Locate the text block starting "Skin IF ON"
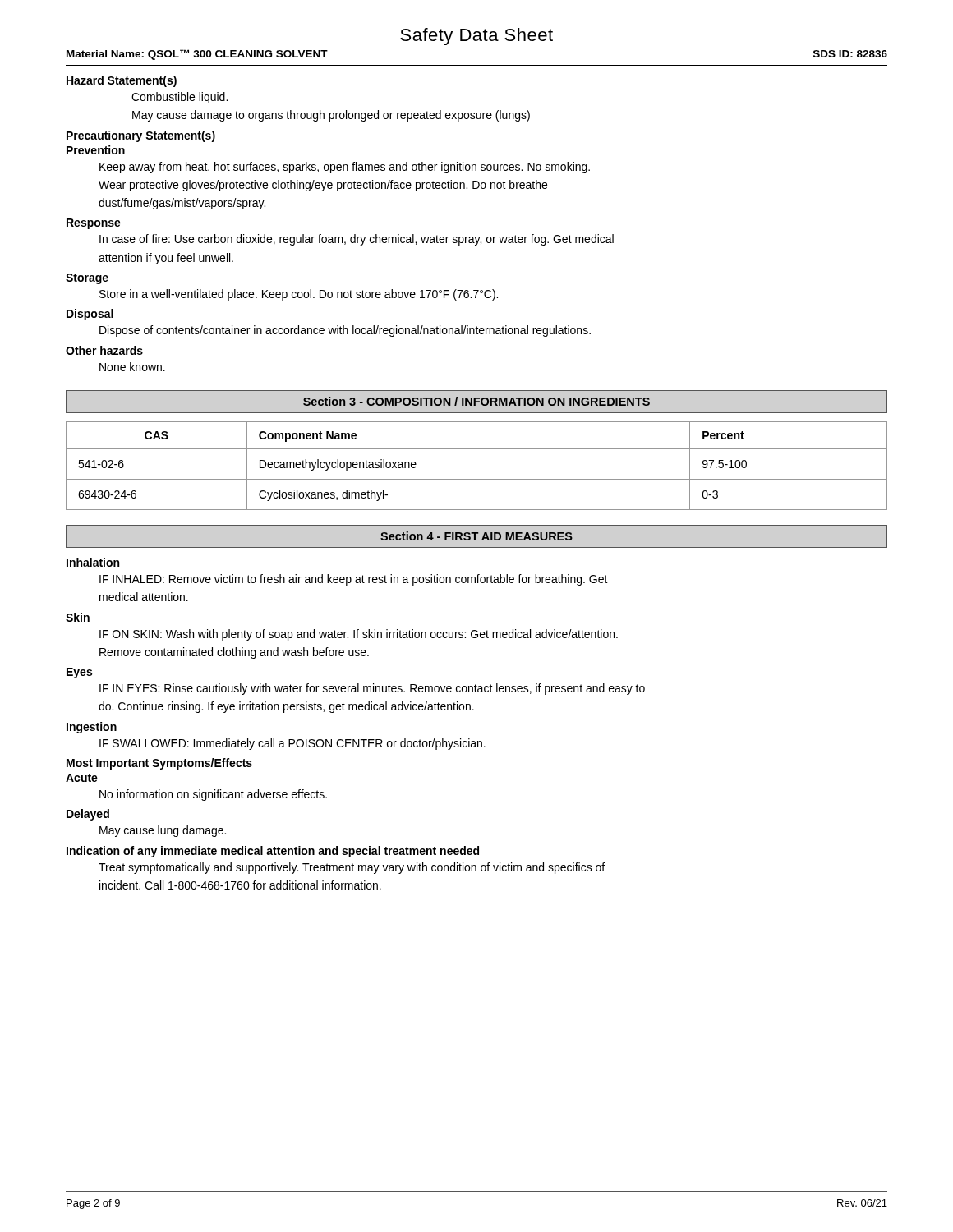Screen dimensions: 1232x953 tap(476, 636)
